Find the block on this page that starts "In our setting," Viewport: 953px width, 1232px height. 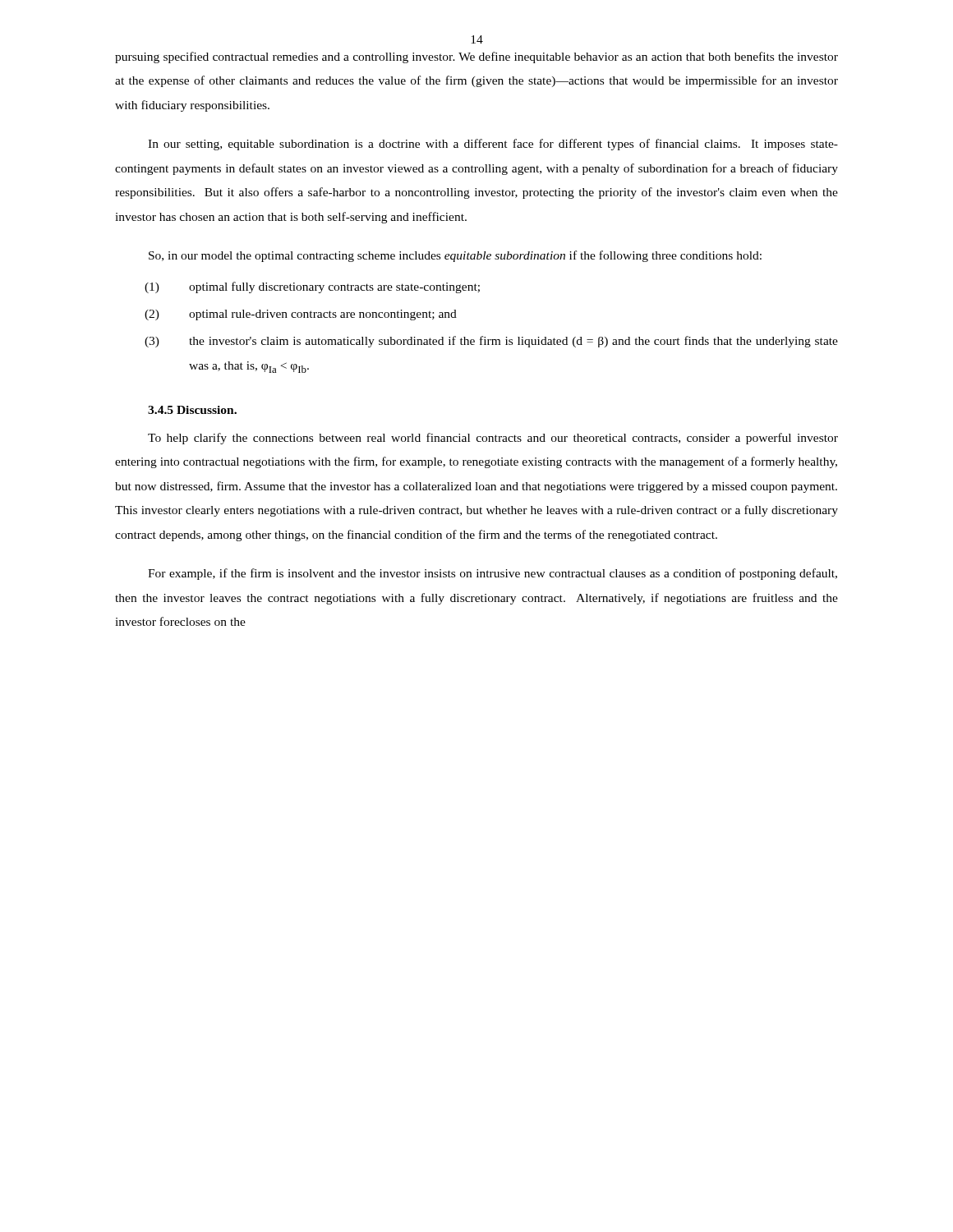click(476, 180)
